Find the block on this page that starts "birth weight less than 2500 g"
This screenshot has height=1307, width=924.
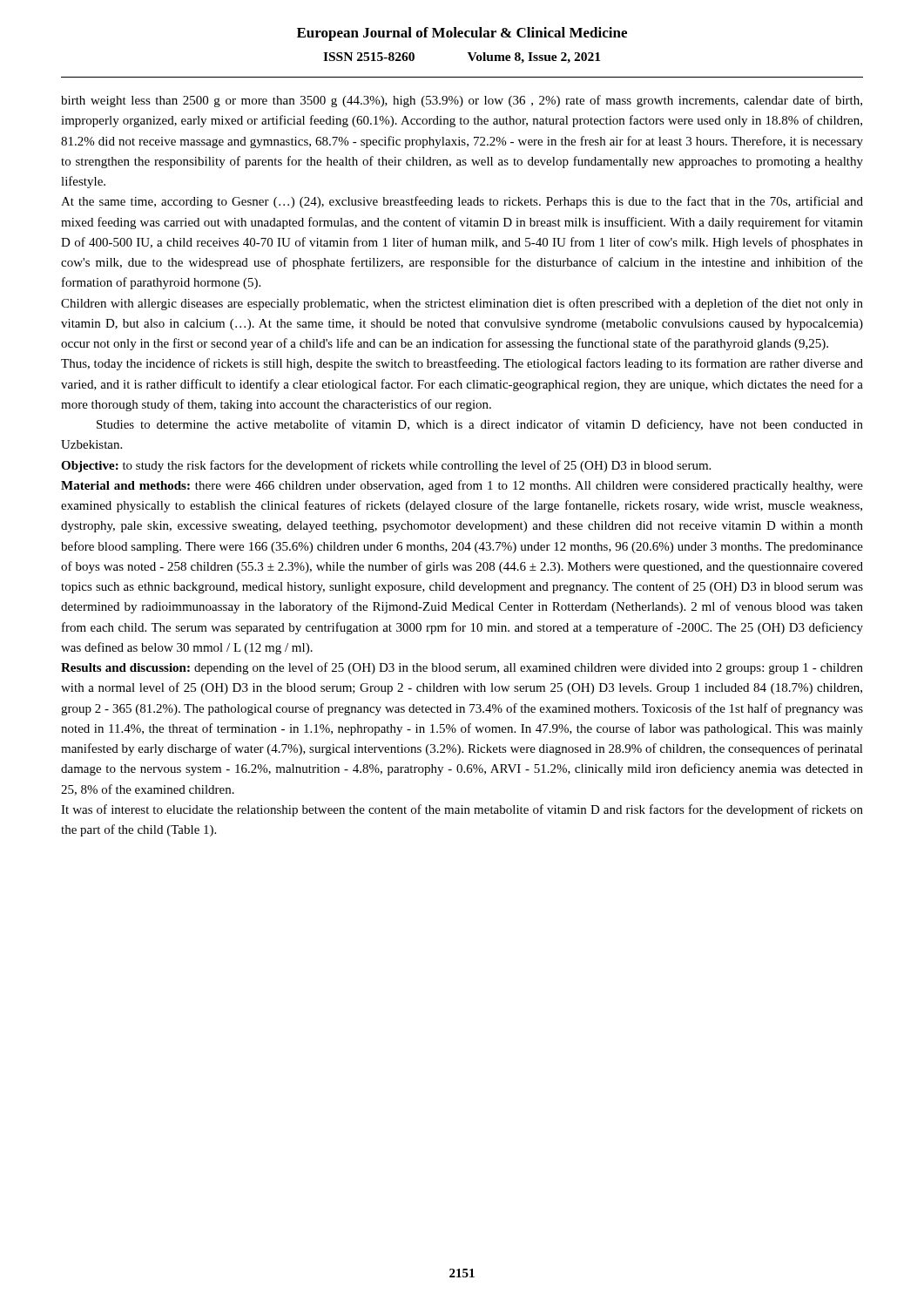[462, 141]
